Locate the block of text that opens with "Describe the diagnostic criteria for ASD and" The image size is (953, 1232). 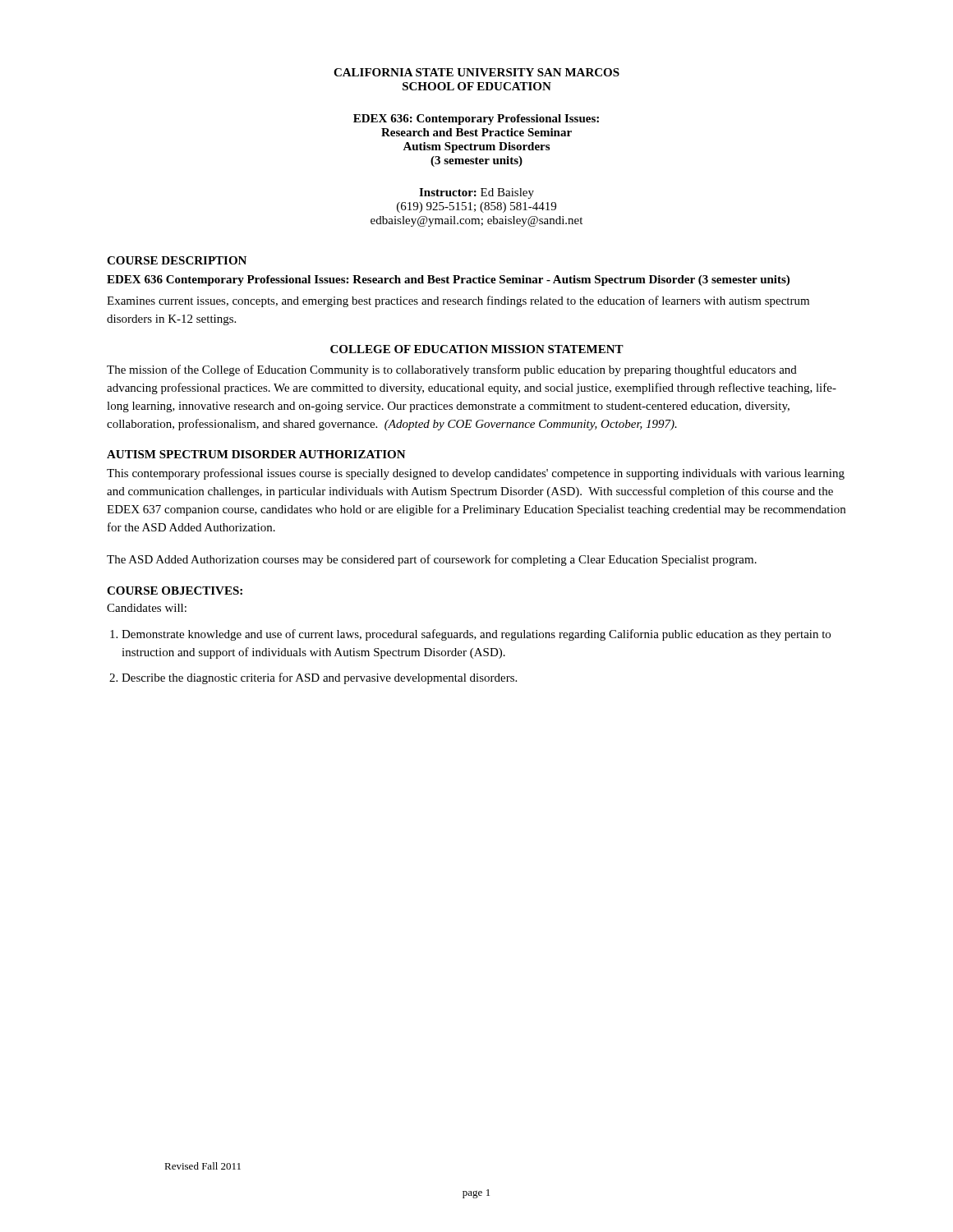click(484, 679)
